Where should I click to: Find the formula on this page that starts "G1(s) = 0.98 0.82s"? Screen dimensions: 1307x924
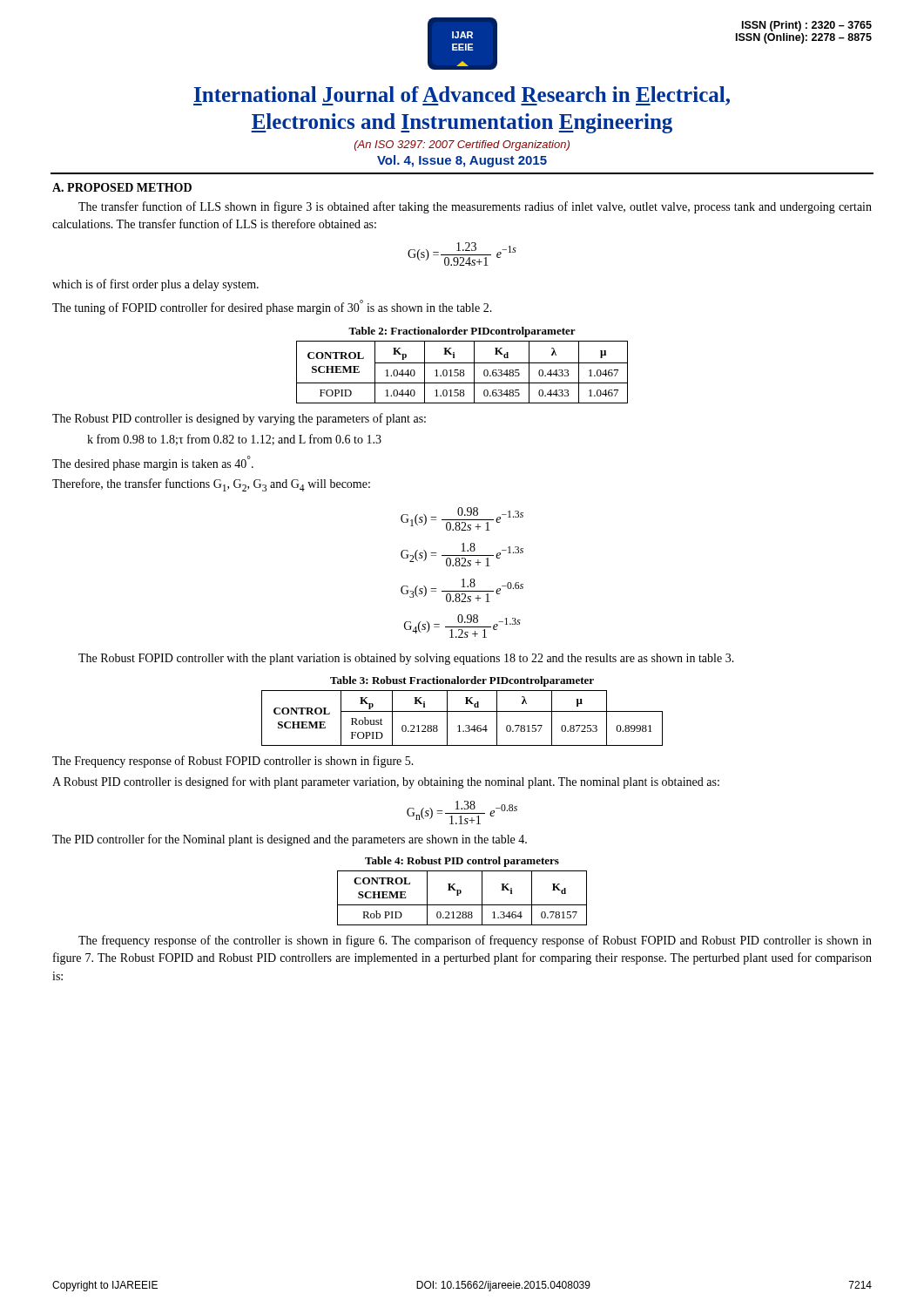(x=462, y=520)
